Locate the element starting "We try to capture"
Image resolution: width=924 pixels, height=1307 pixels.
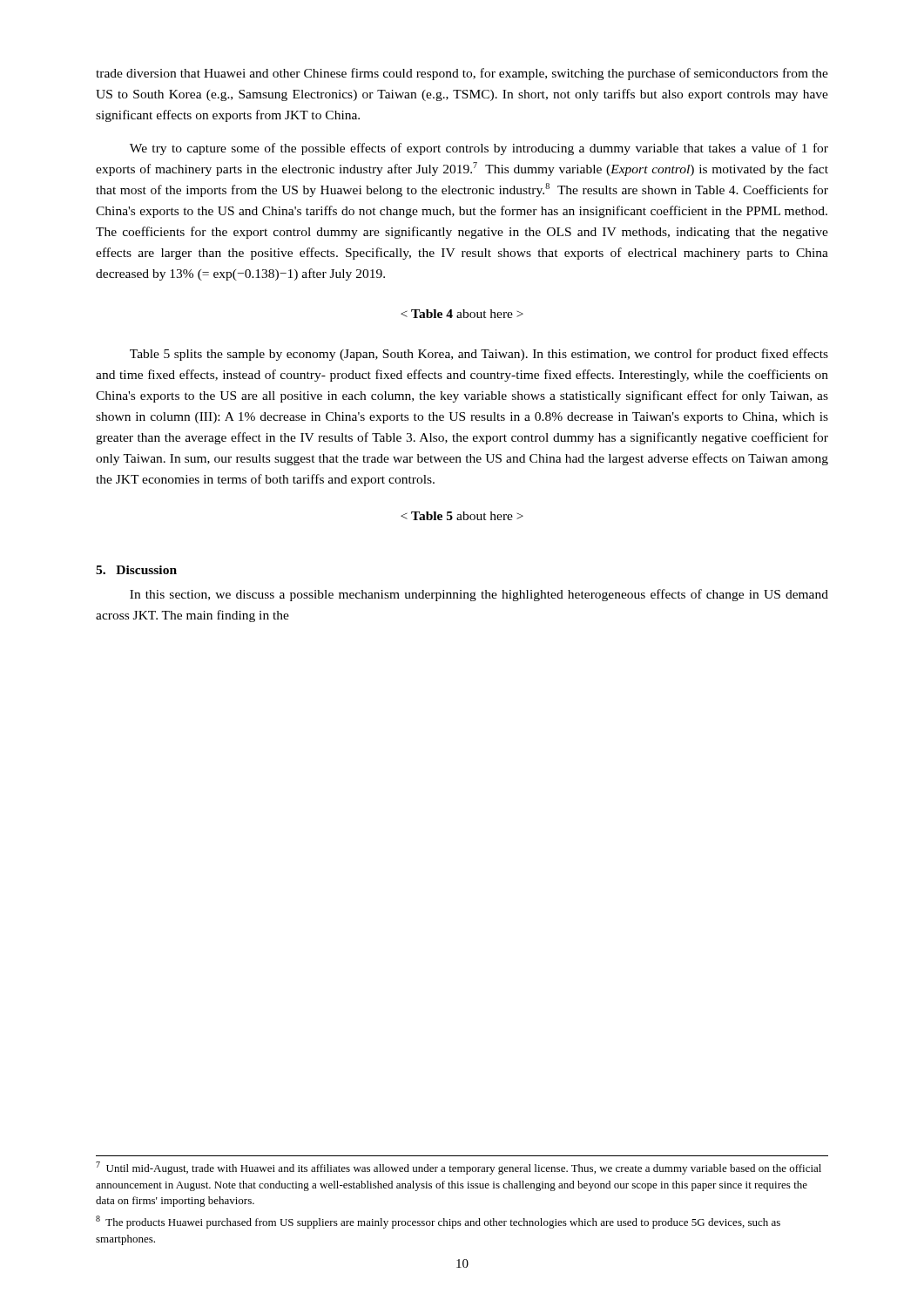(x=462, y=211)
